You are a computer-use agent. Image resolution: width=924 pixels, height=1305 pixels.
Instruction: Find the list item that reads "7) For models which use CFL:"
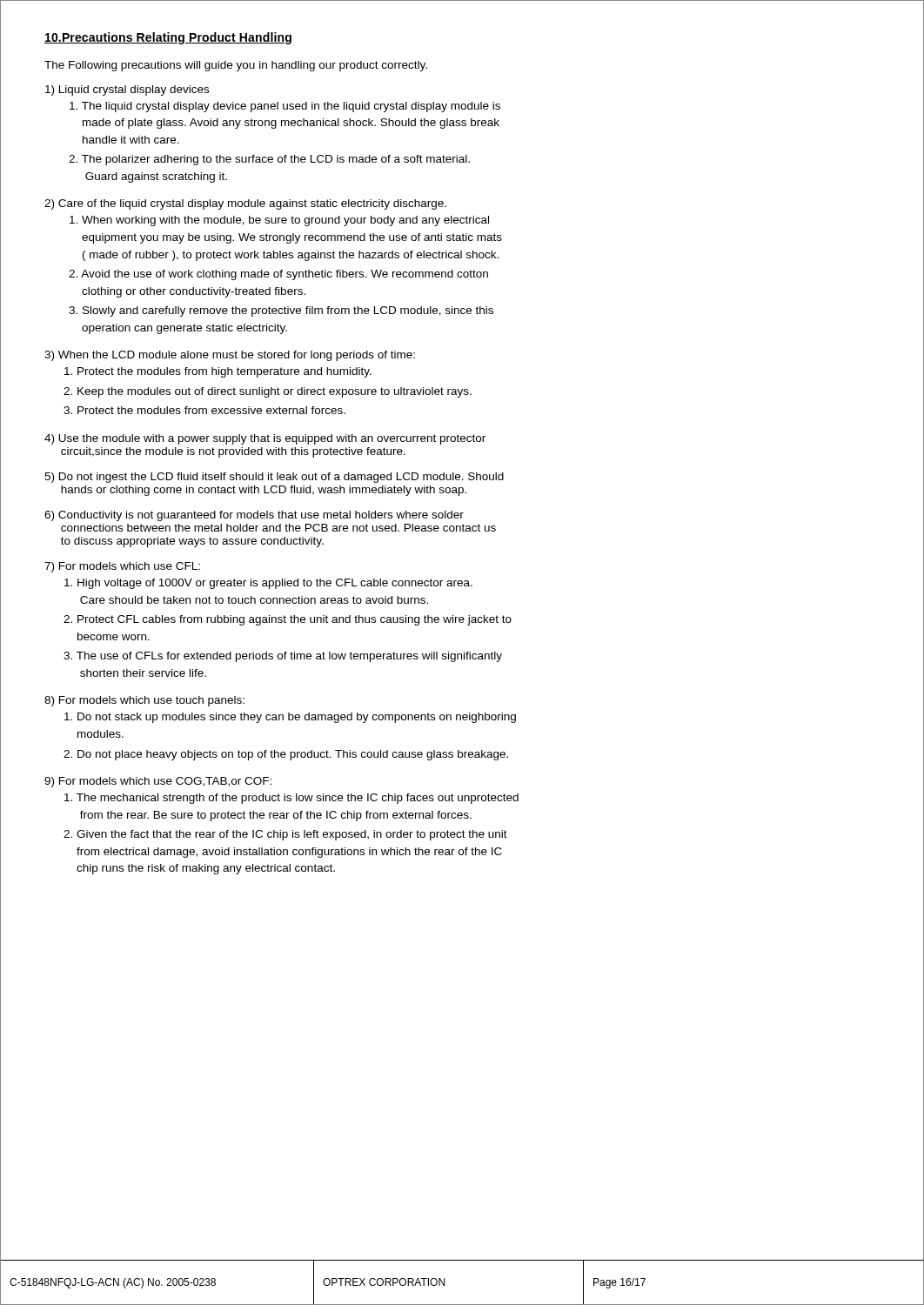(123, 566)
